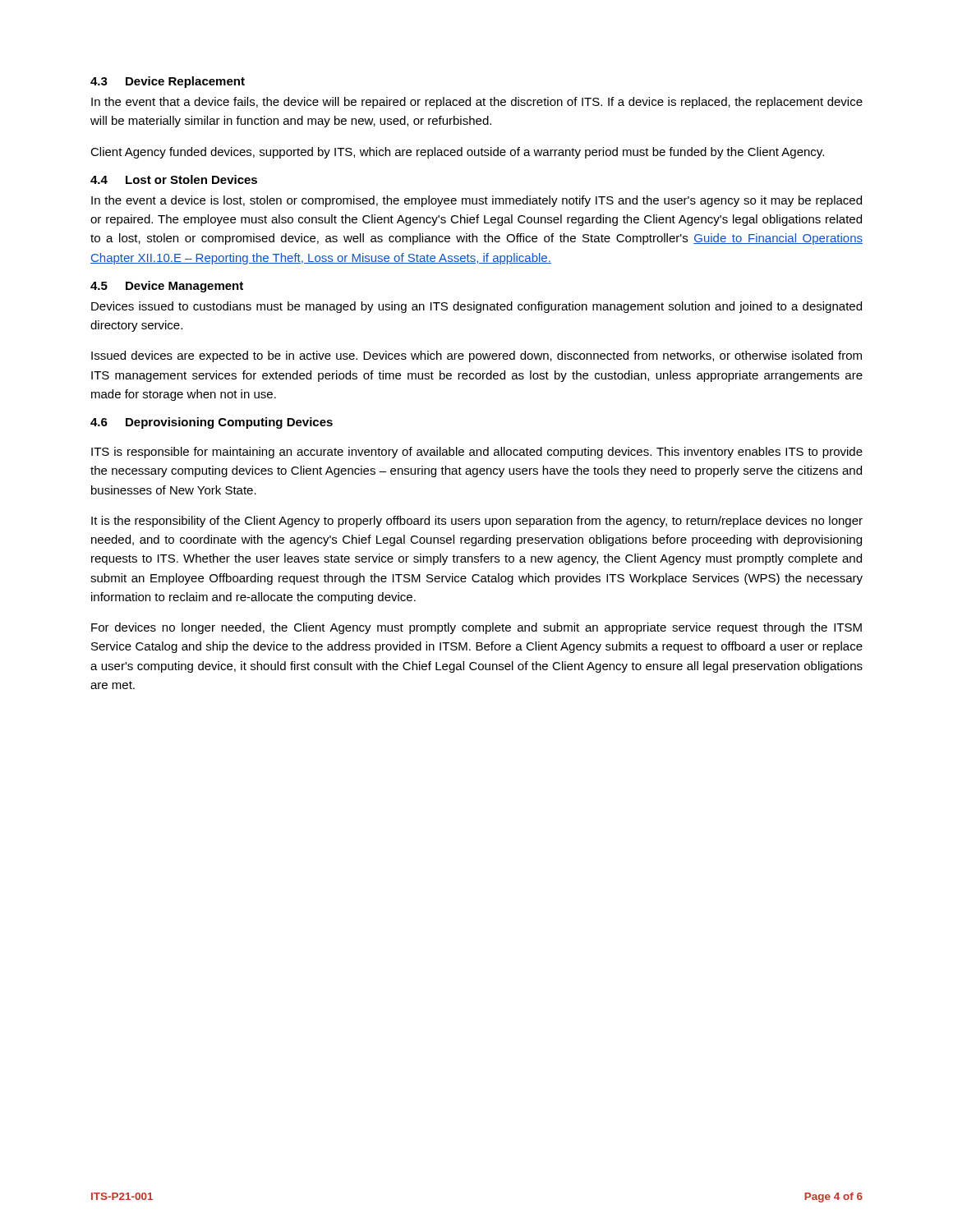Point to the text starting "It is the responsibility of the"

(476, 558)
